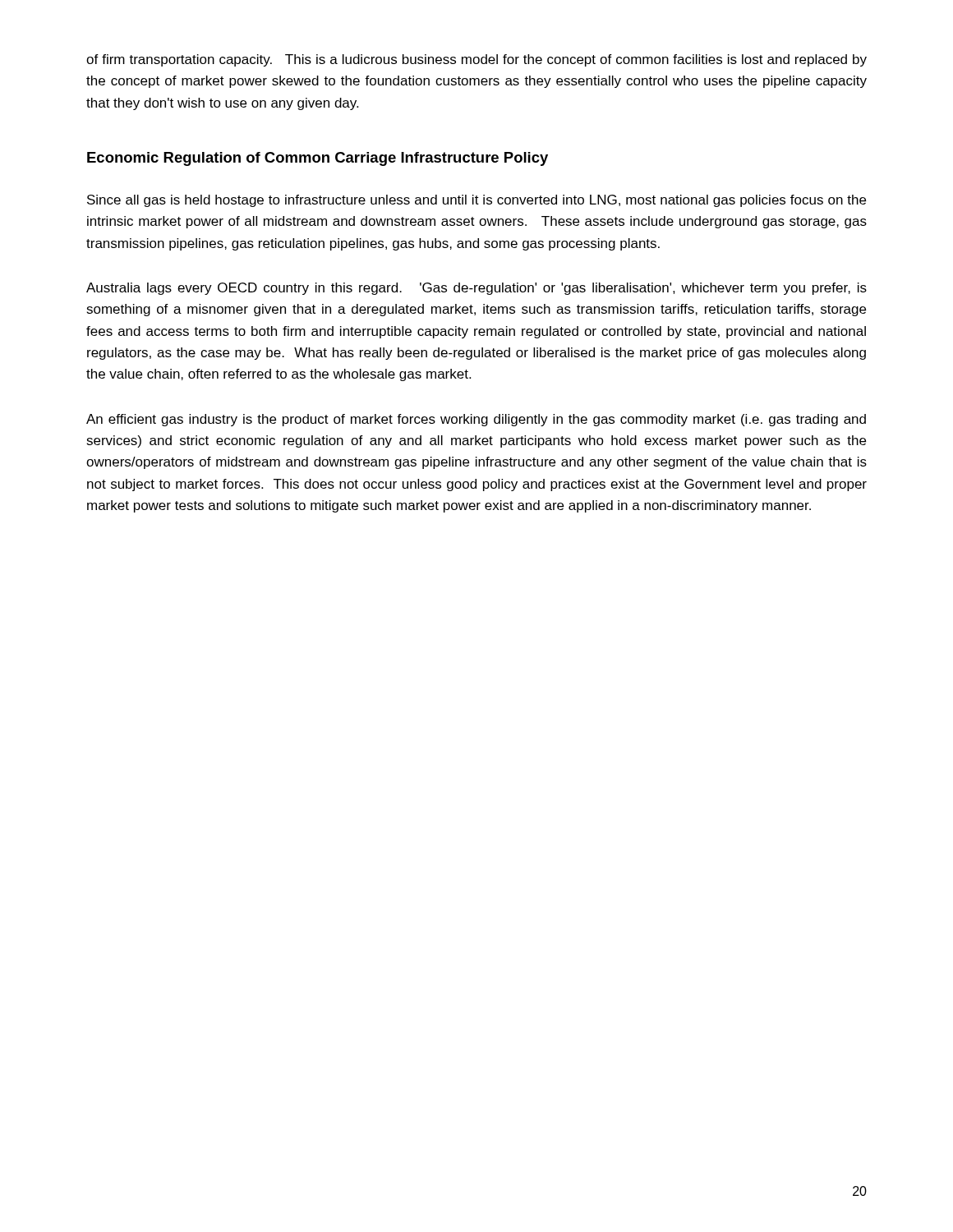Screen dimensions: 1232x953
Task: Click on the section header that says "Economic Regulation of"
Action: pos(317,157)
